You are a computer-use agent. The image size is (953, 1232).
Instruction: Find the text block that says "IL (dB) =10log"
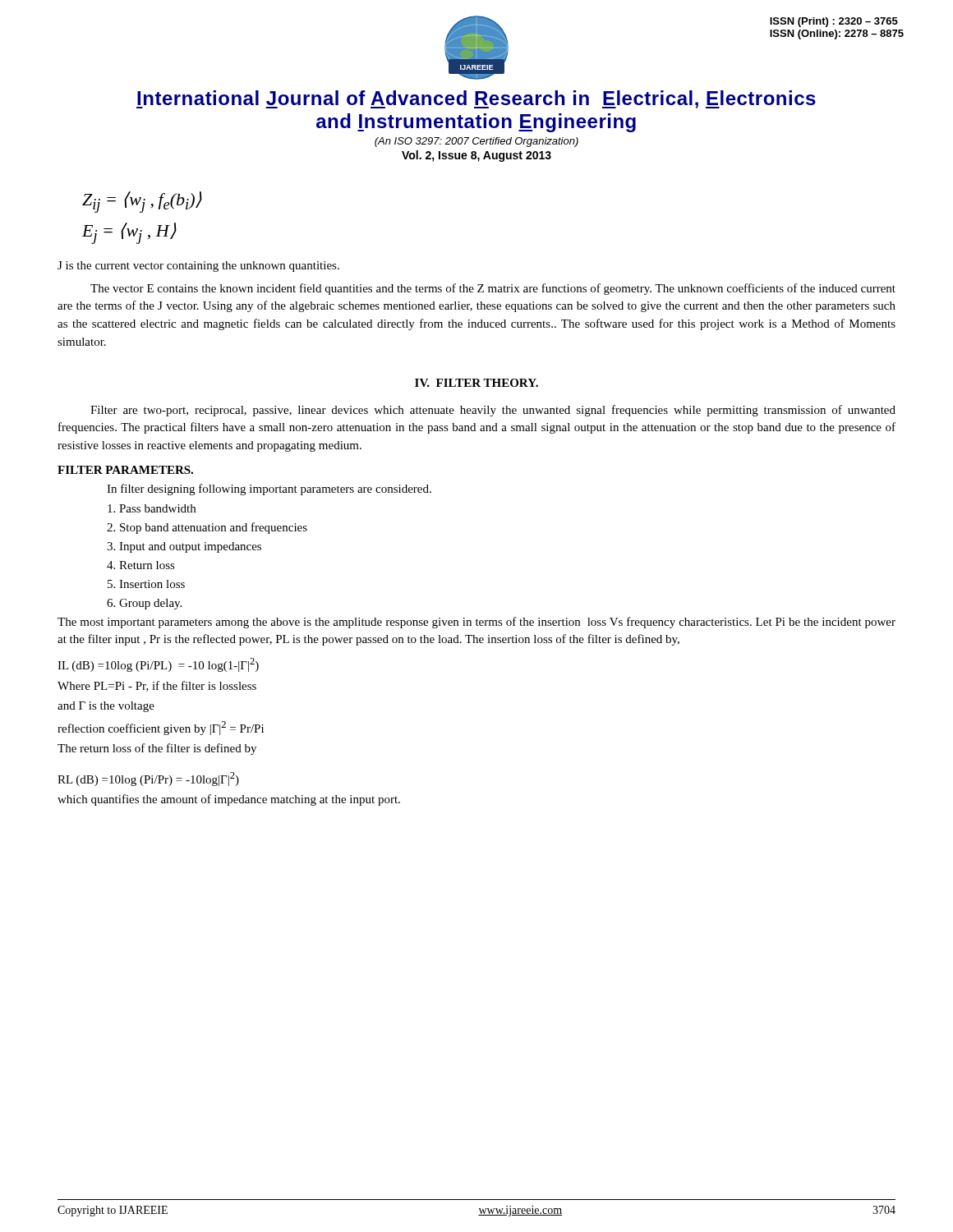tap(158, 664)
